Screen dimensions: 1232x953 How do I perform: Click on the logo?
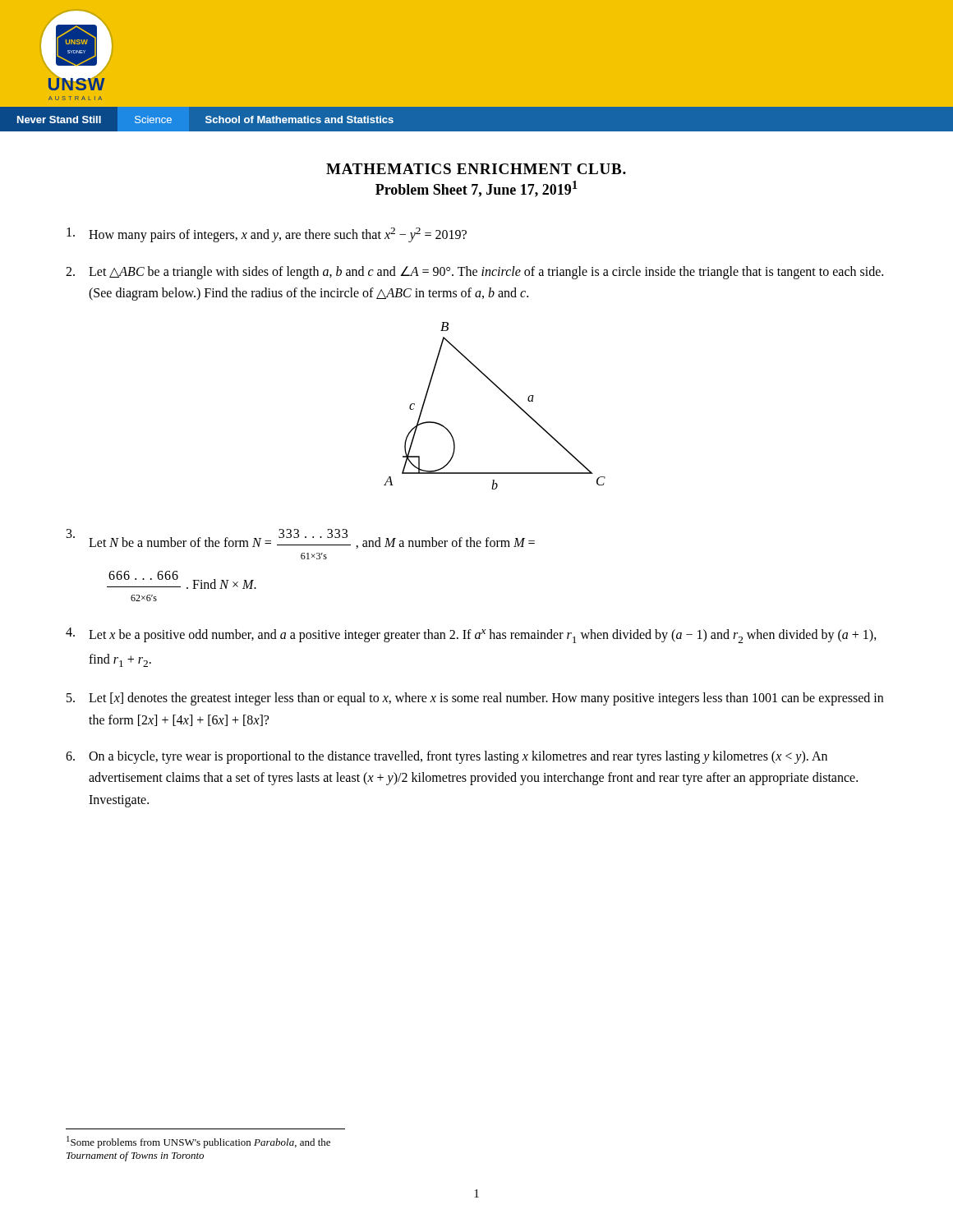(x=76, y=55)
